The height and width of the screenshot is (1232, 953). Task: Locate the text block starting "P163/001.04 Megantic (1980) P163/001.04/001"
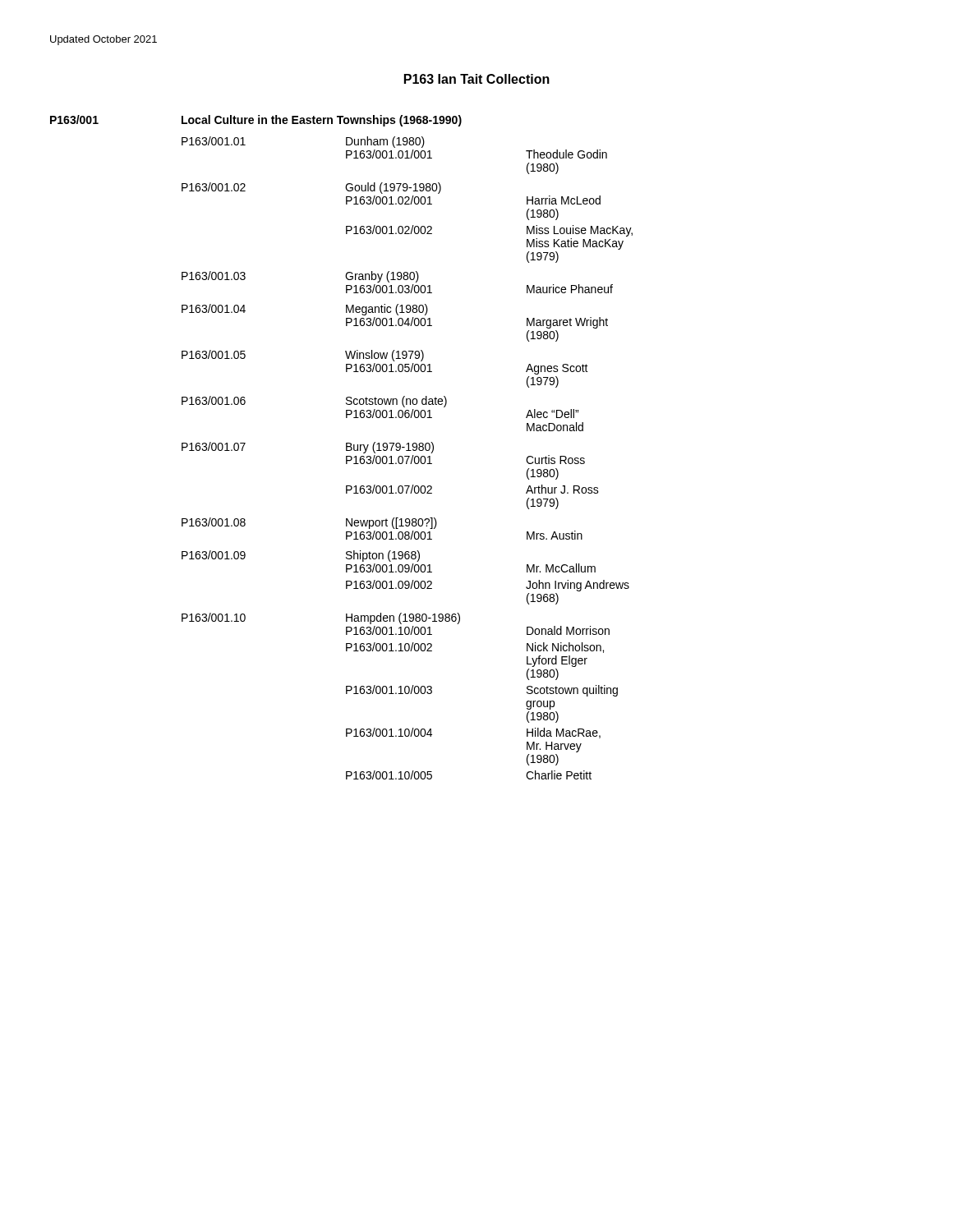click(395, 323)
